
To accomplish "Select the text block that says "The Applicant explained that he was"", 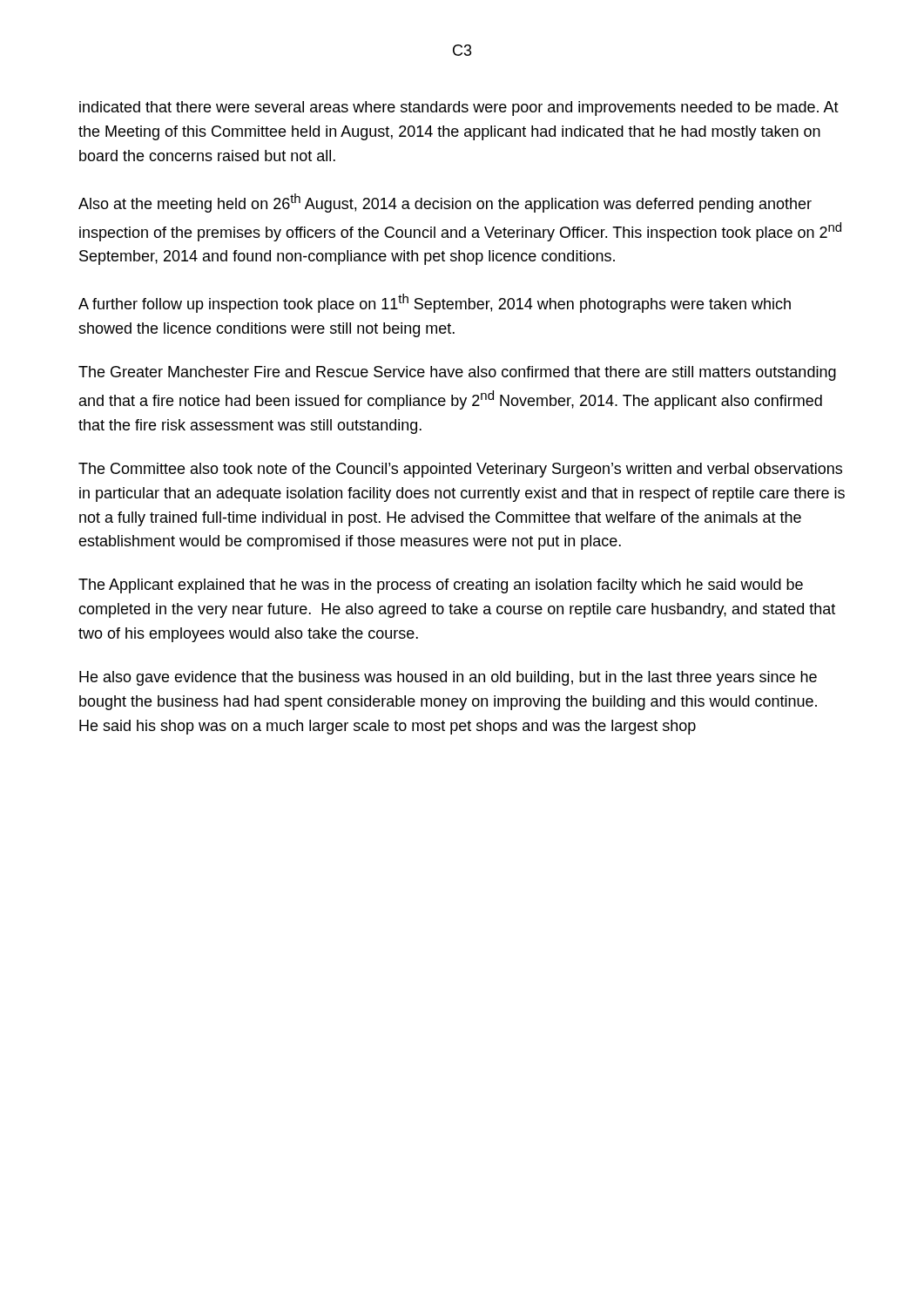I will pyautogui.click(x=457, y=609).
